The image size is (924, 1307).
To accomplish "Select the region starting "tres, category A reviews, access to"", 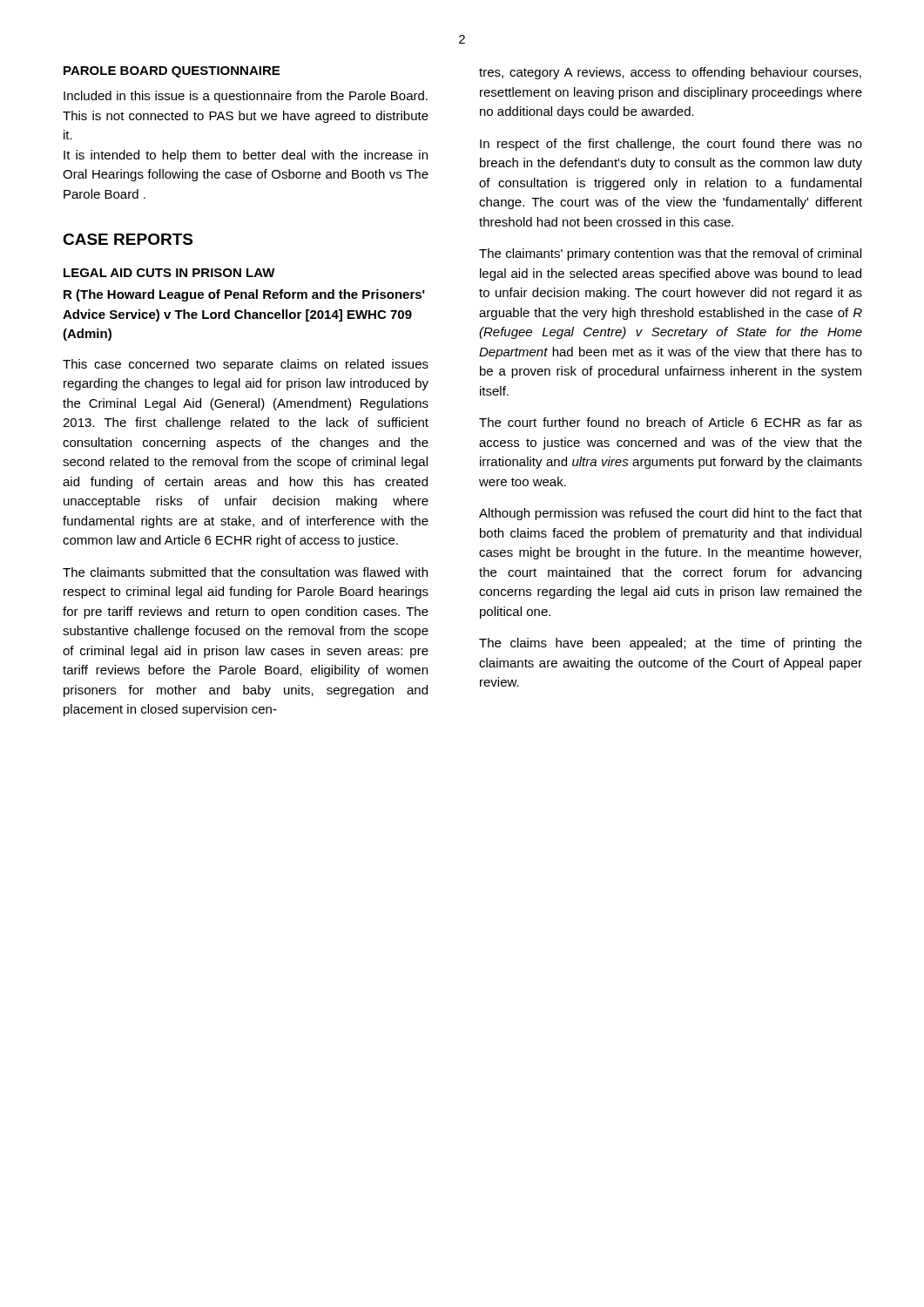I will [671, 378].
